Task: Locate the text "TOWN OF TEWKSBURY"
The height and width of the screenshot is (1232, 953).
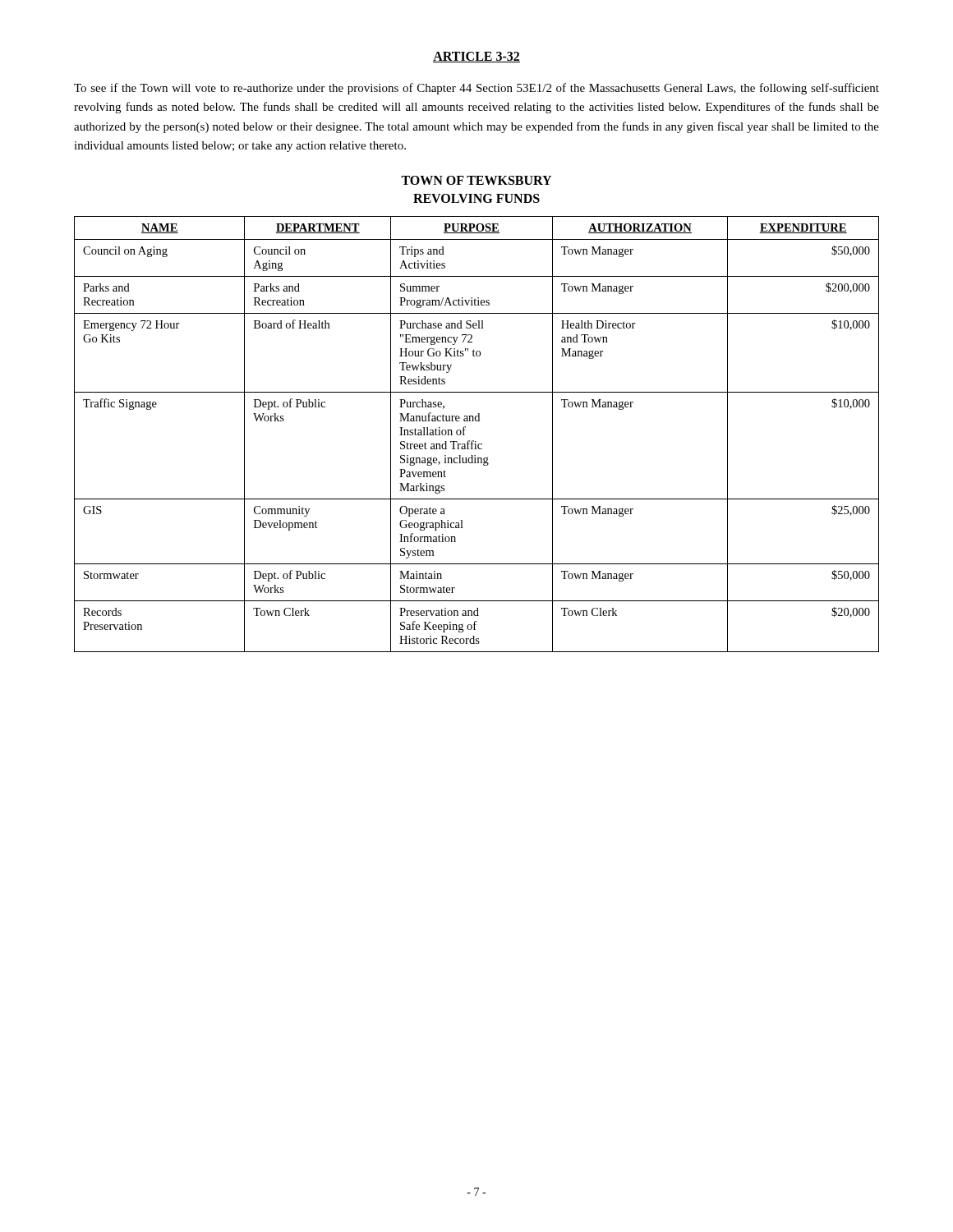Action: [x=476, y=180]
